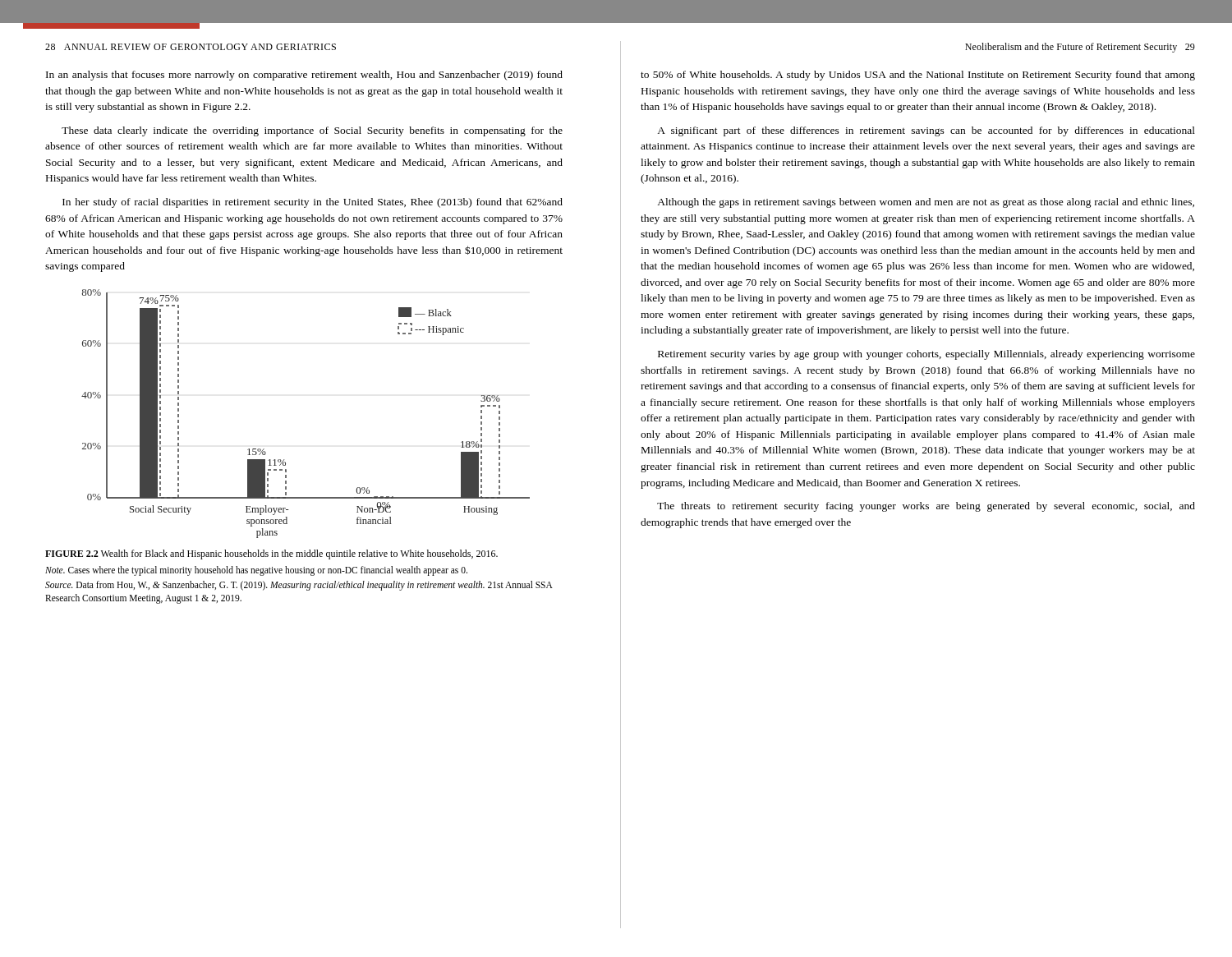Select the grouped bar chart
This screenshot has width=1232, height=957.
(x=304, y=413)
